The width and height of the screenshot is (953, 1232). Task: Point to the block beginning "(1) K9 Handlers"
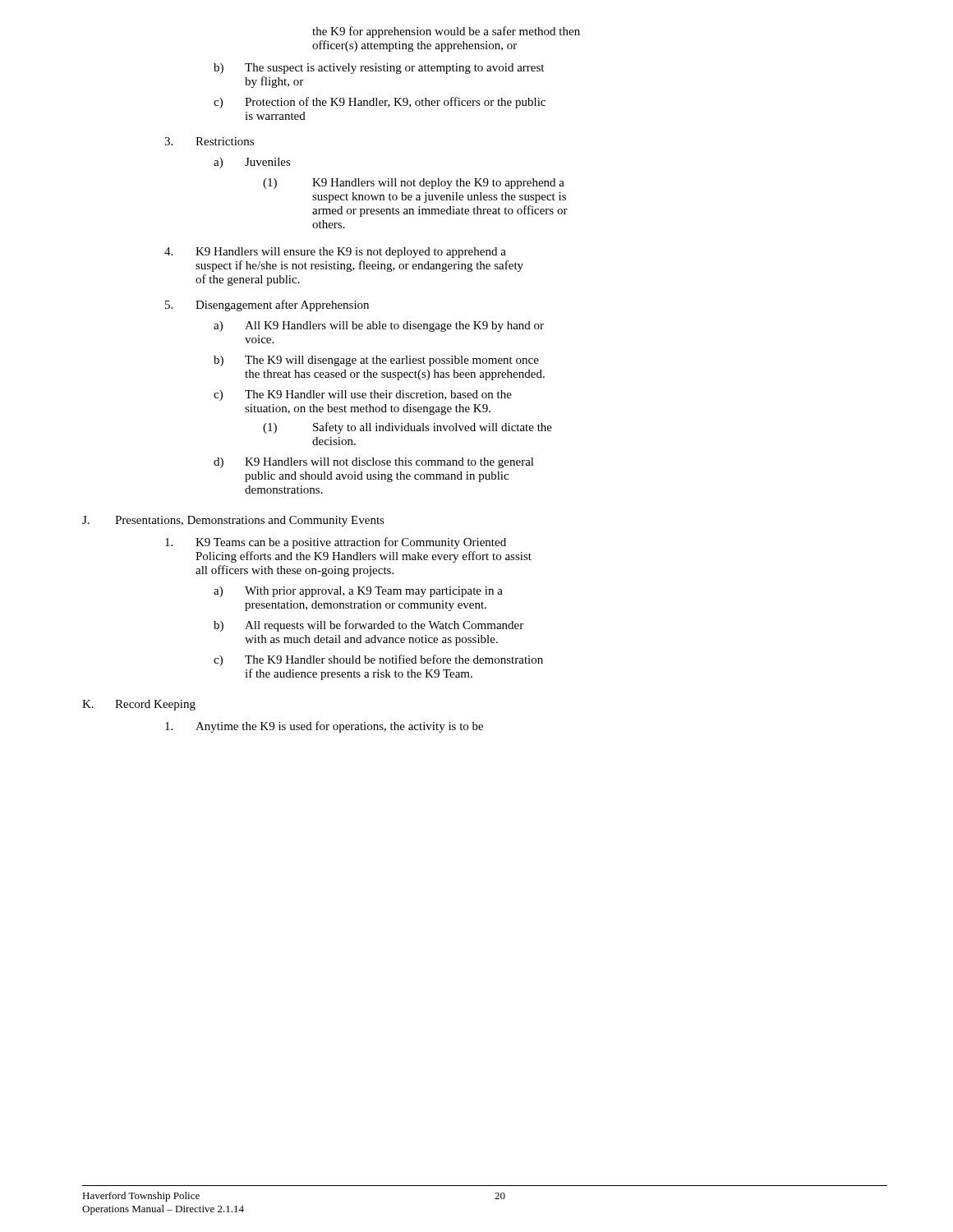(575, 204)
